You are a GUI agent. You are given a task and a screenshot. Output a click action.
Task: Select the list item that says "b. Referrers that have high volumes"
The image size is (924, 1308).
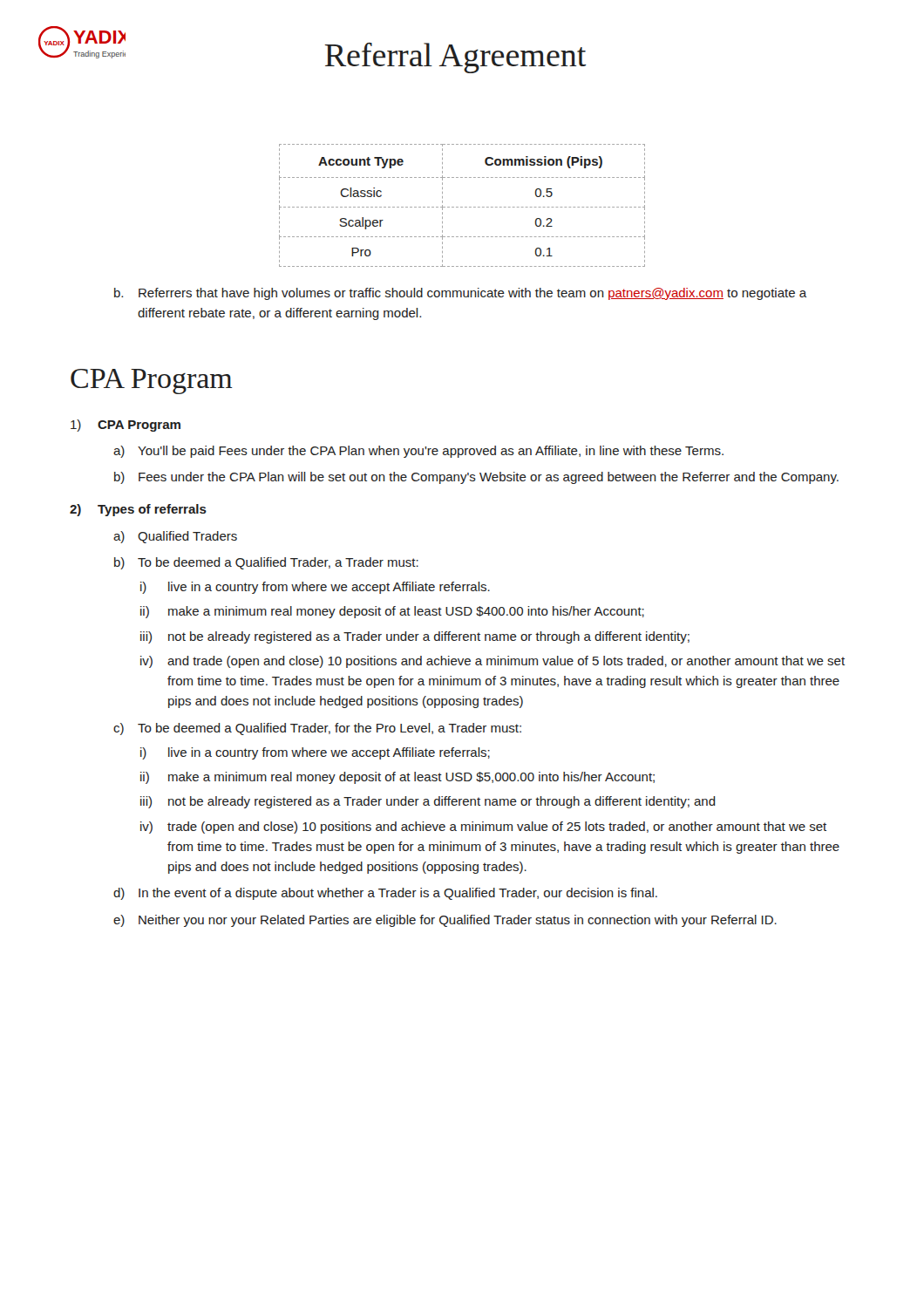point(484,303)
